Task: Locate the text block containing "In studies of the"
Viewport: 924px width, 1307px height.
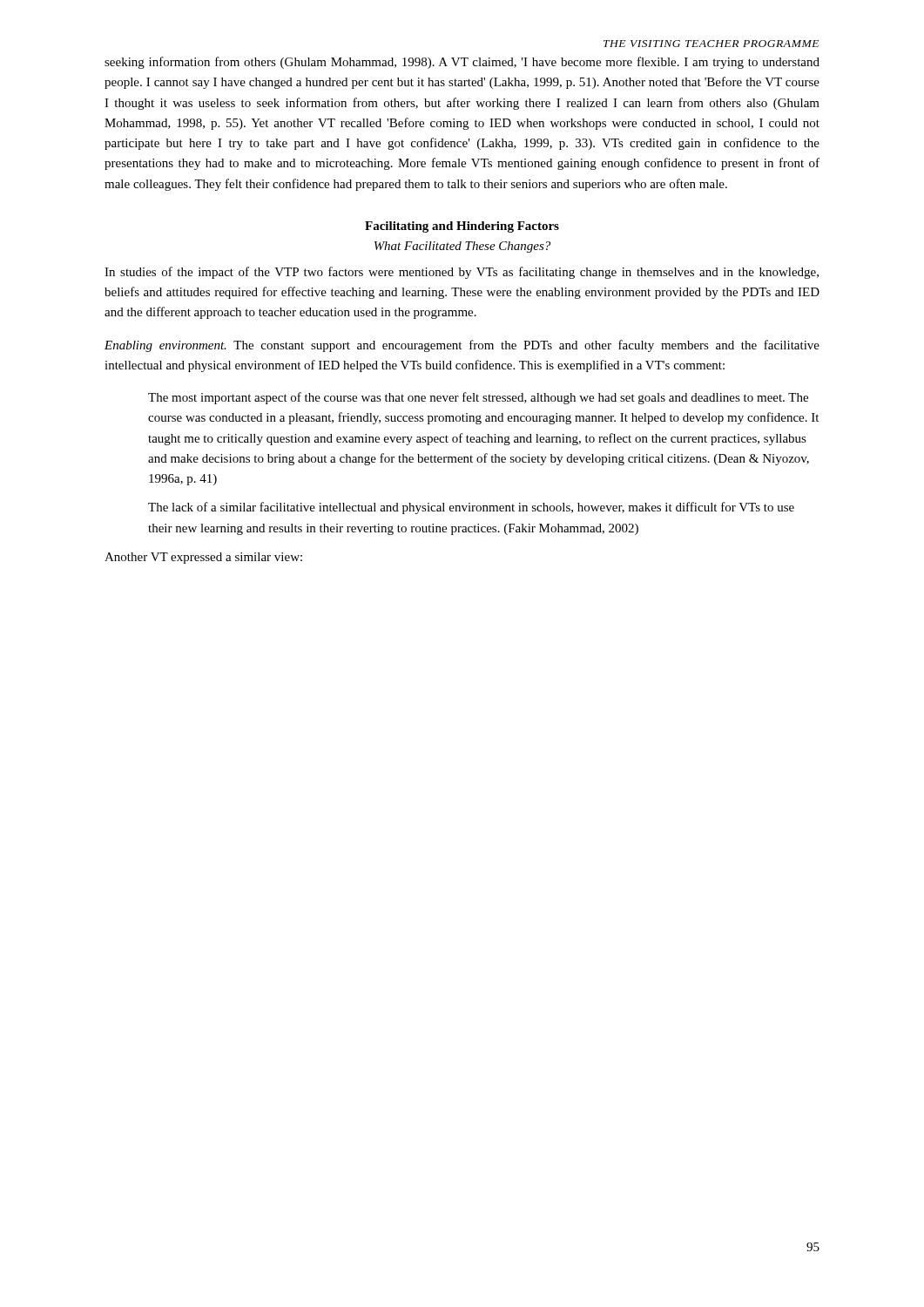Action: 462,292
